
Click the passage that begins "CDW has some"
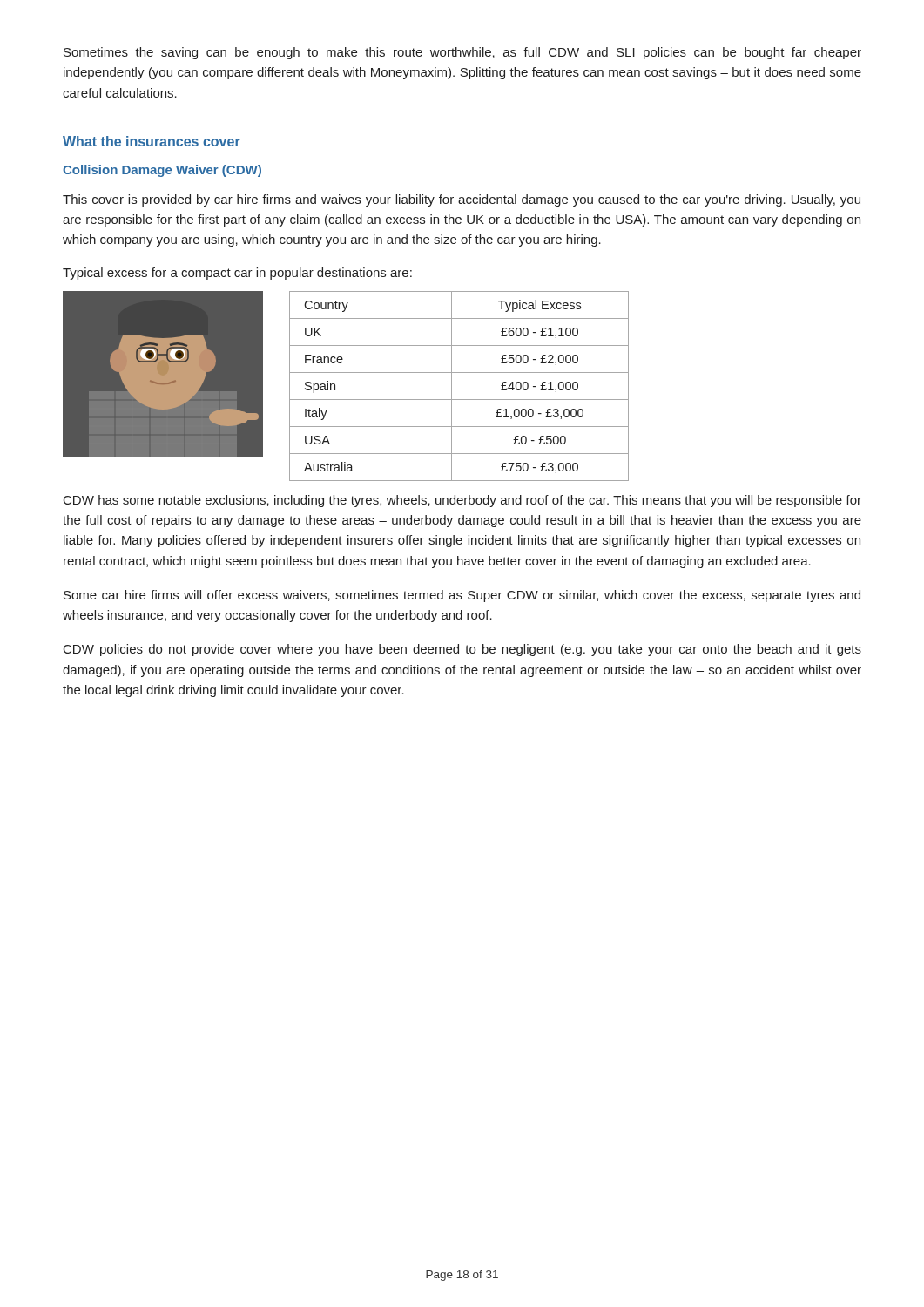click(462, 530)
